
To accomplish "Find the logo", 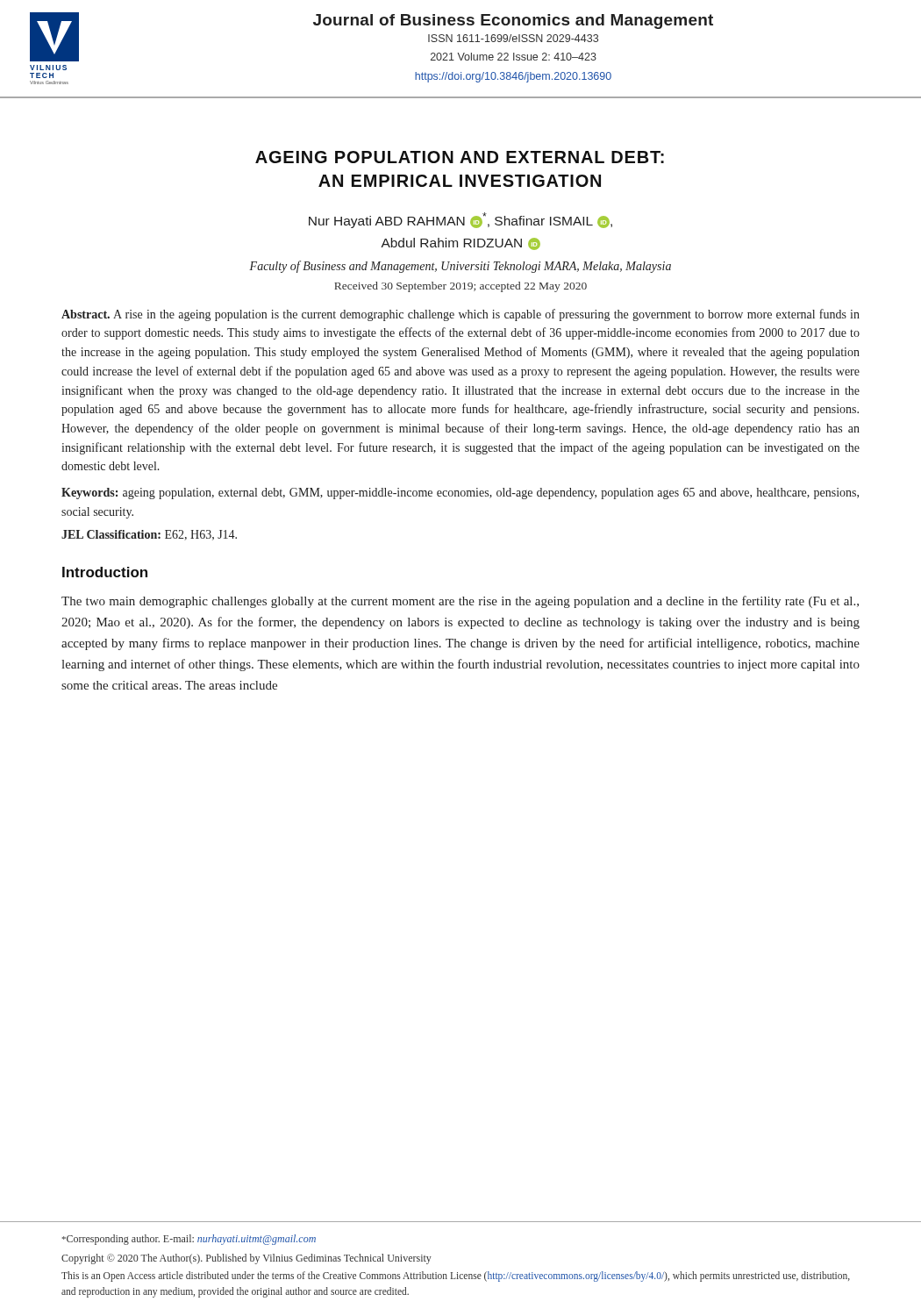I will coord(61,48).
